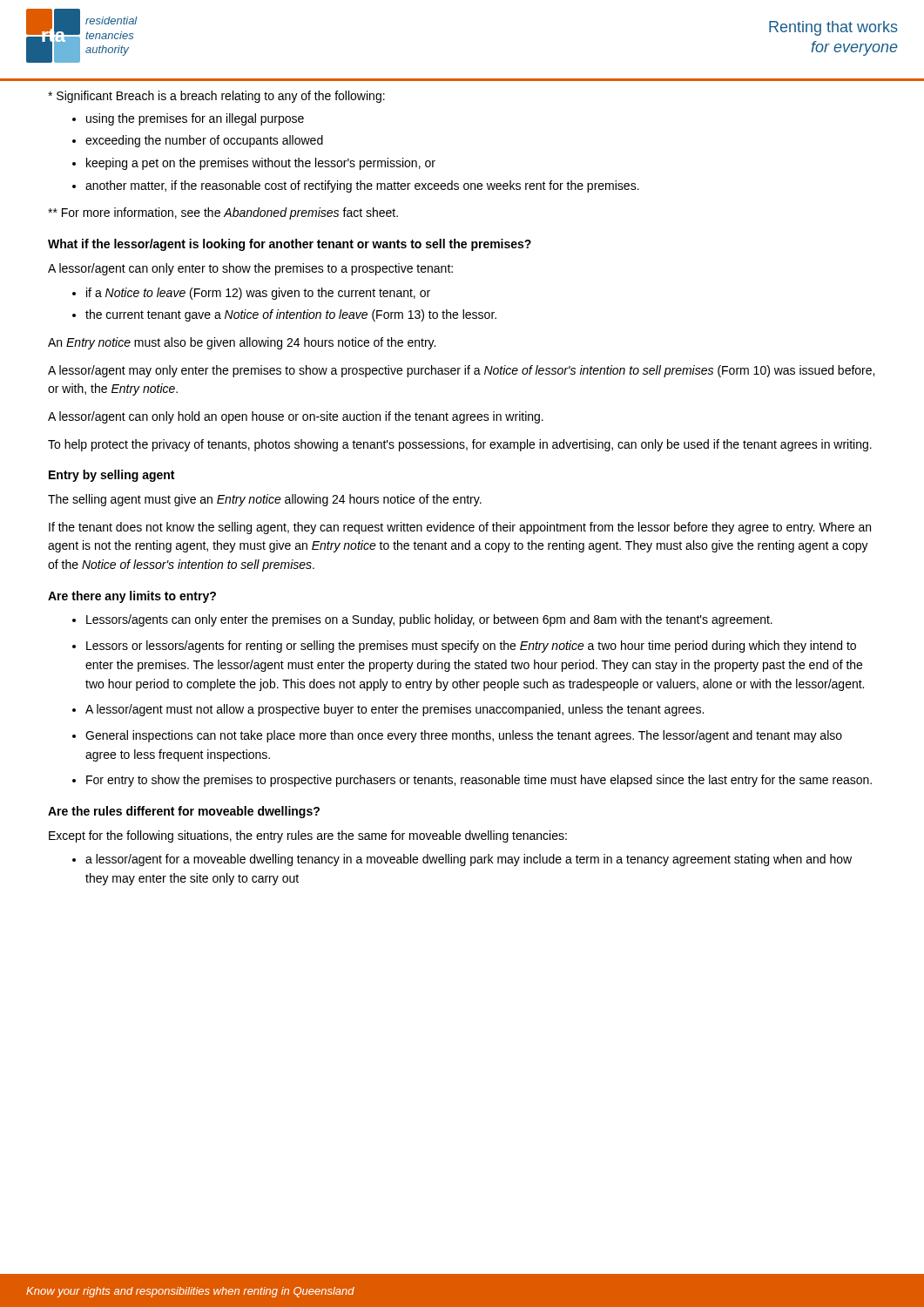Locate the block of text that opens with "exceeding the number of occupants"
The image size is (924, 1307).
coord(204,141)
